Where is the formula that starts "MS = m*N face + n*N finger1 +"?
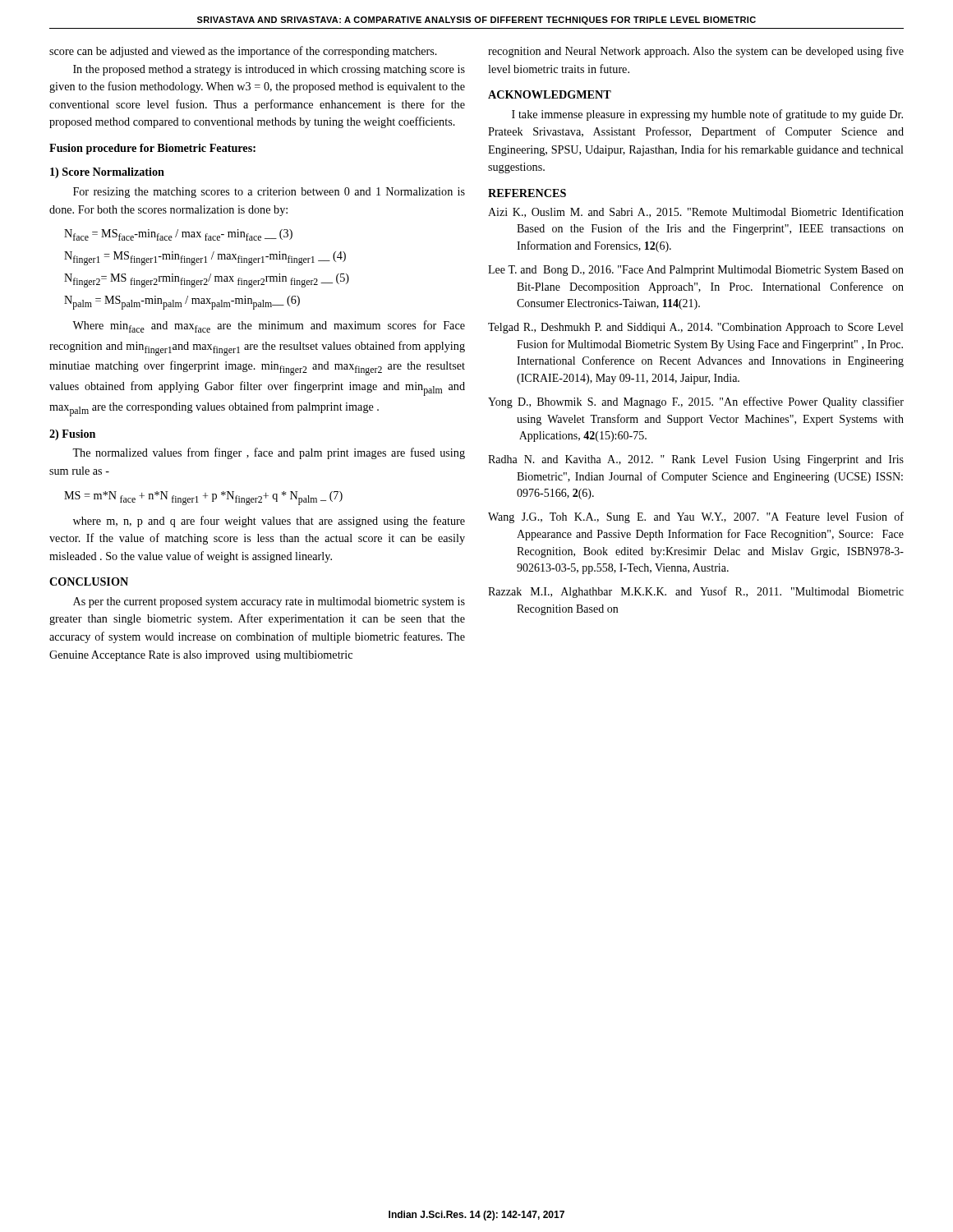The width and height of the screenshot is (953, 1232). coord(265,496)
